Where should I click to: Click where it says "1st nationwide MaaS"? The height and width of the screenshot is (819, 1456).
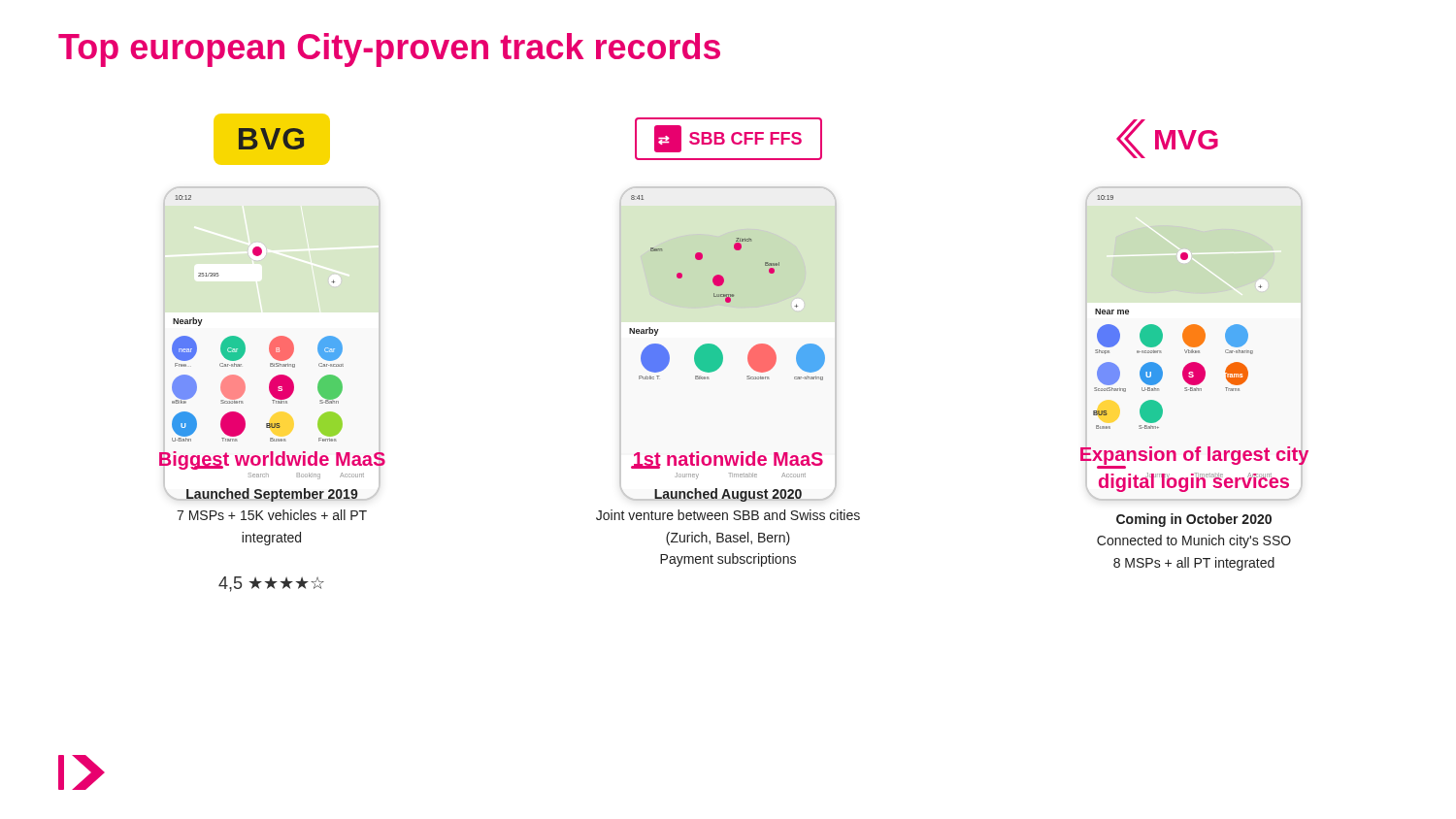point(728,459)
